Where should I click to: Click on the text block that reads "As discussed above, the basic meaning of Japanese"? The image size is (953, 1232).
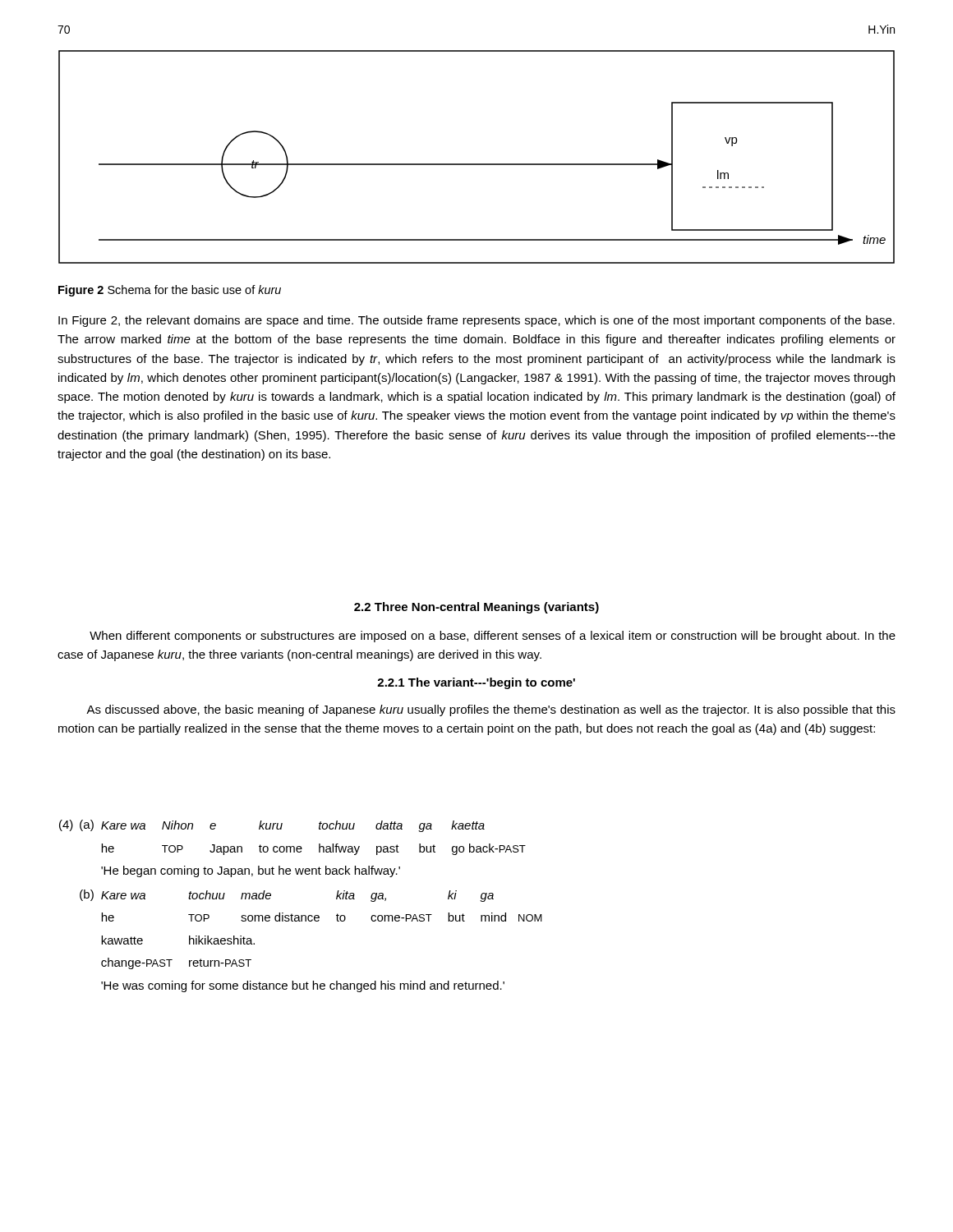(476, 719)
